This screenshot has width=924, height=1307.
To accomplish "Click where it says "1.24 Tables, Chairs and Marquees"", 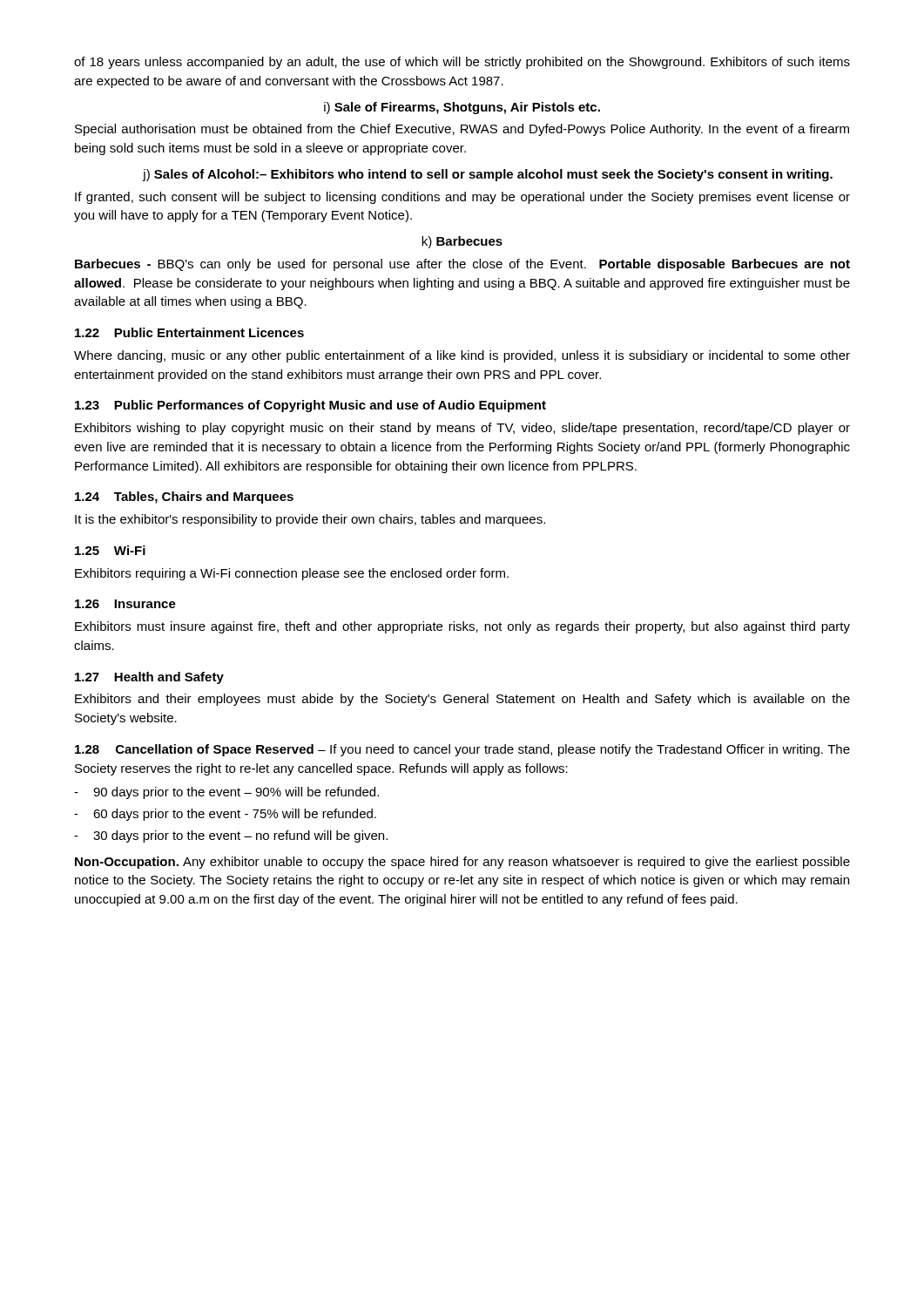I will (x=184, y=498).
